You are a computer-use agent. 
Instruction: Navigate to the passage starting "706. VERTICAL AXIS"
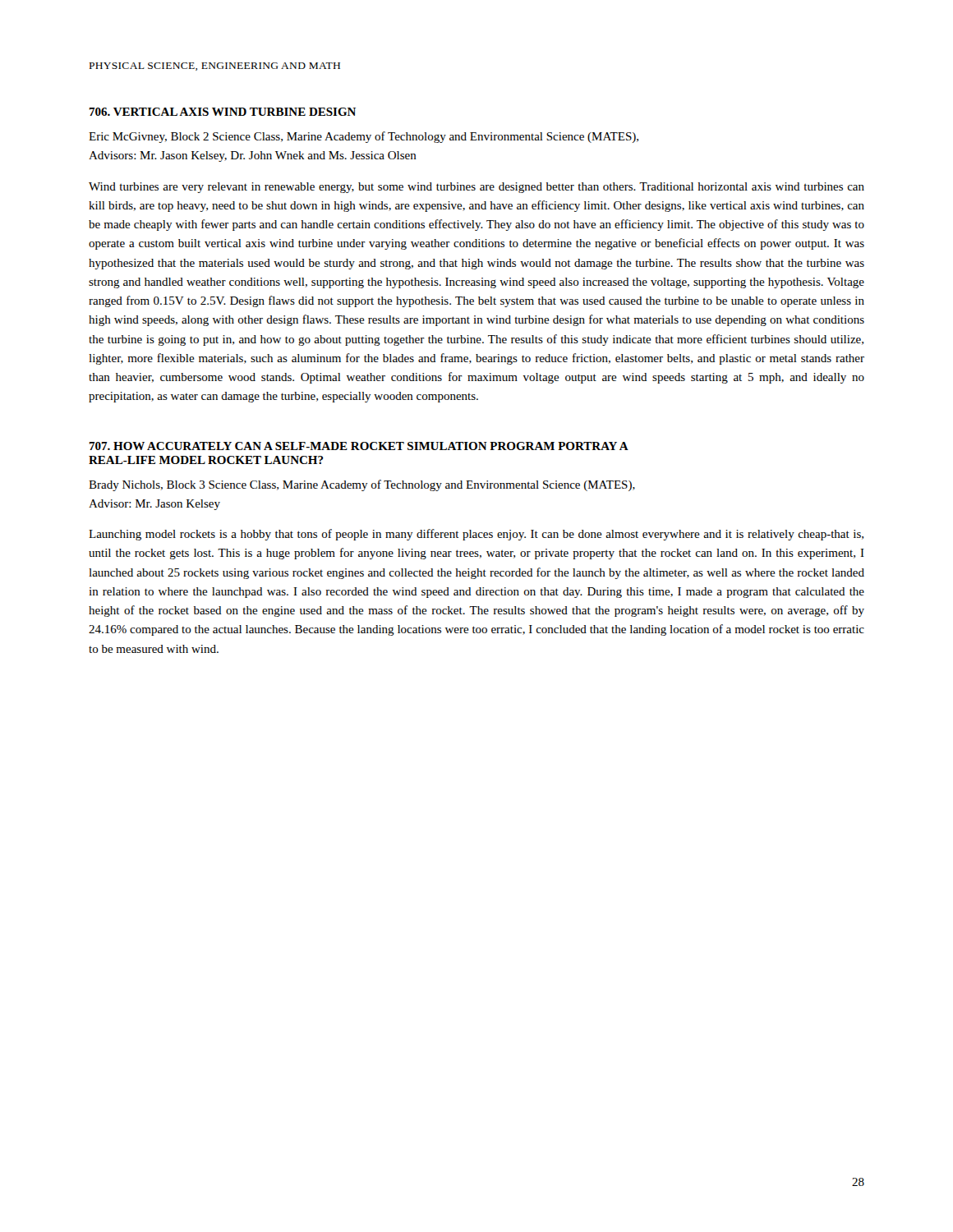[222, 112]
